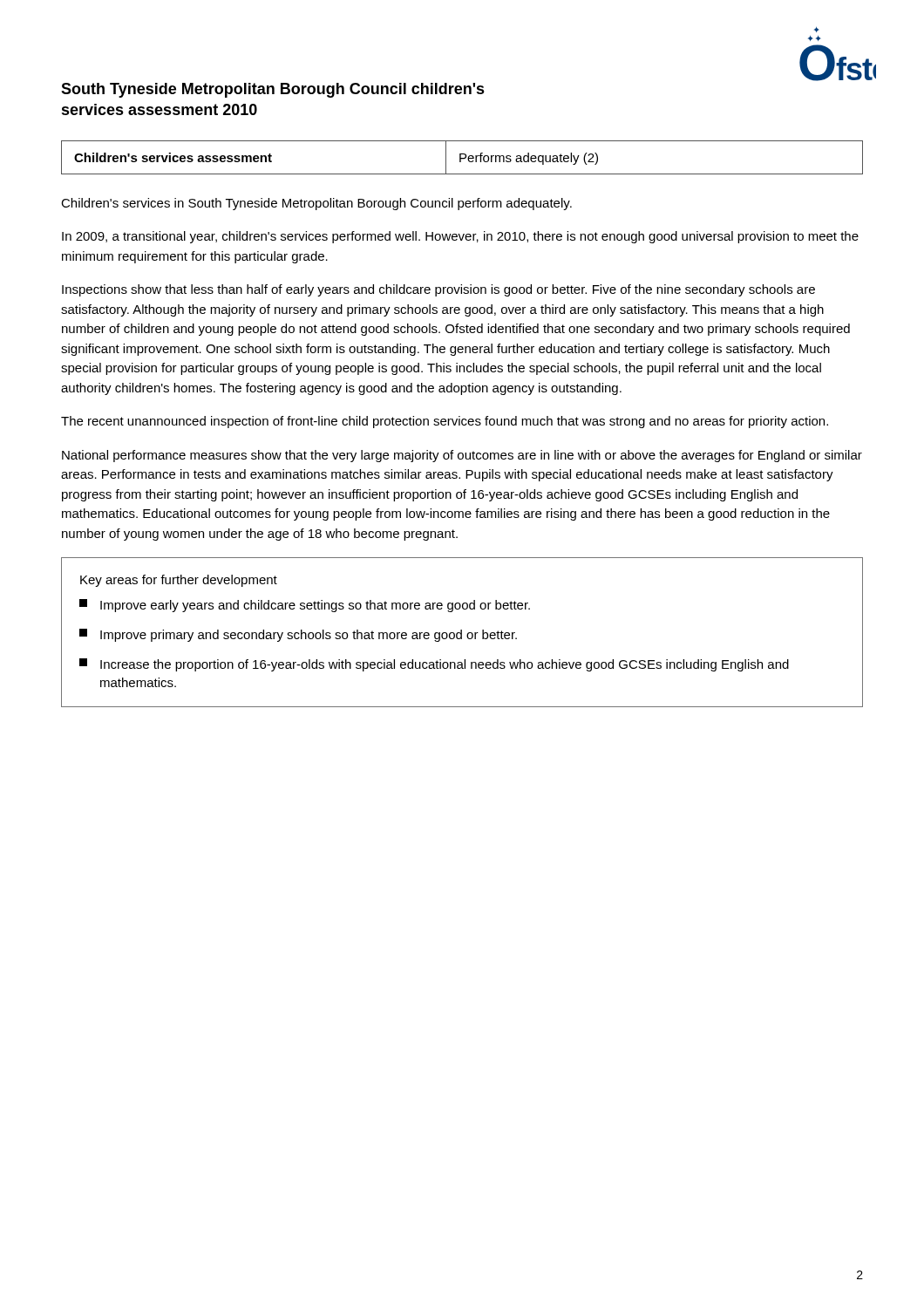The height and width of the screenshot is (1308, 924).
Task: Locate the table with the text "Performs adequately (2)"
Action: coord(462,157)
